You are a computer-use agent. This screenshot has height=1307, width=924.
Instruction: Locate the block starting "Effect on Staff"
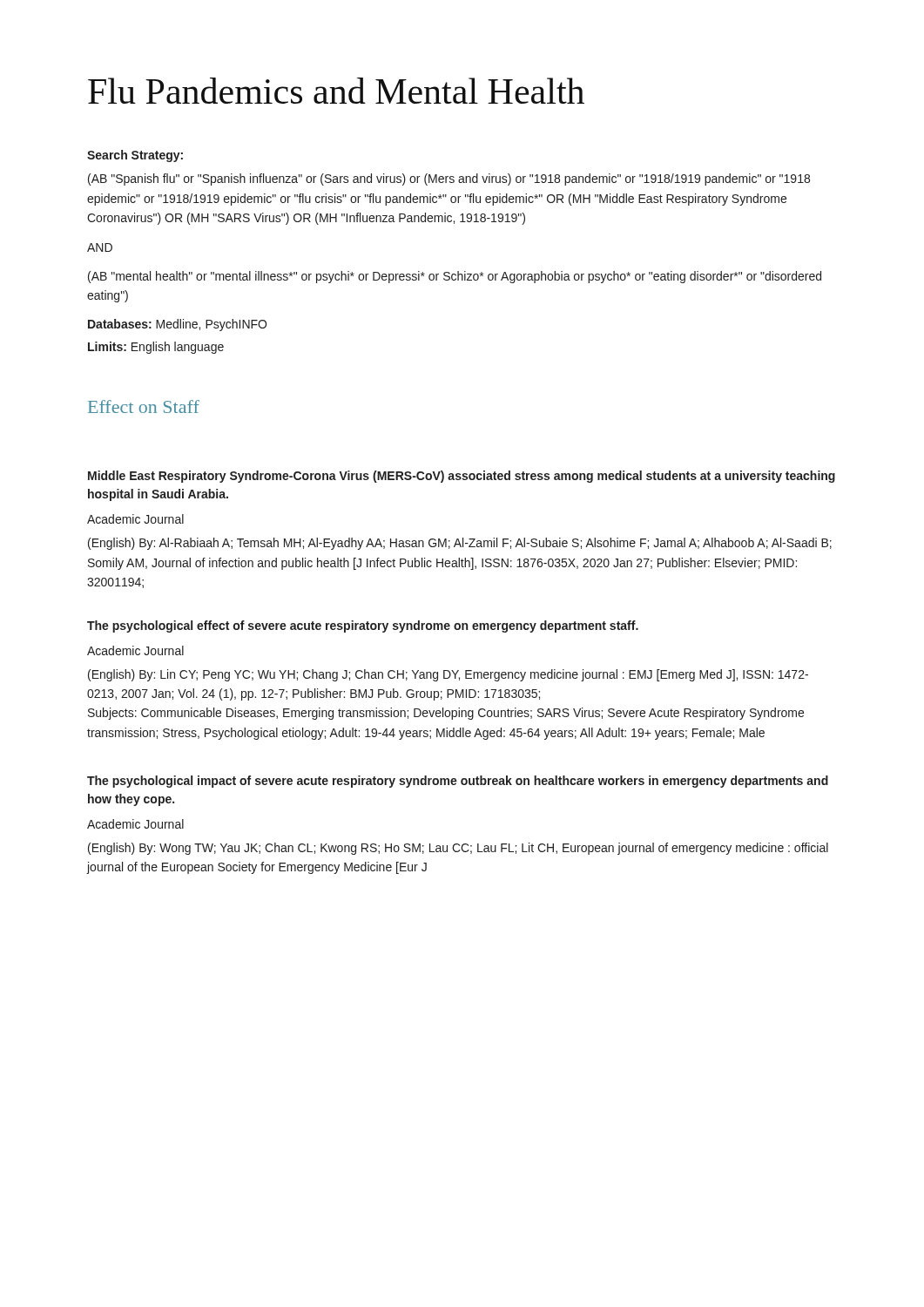tap(143, 407)
